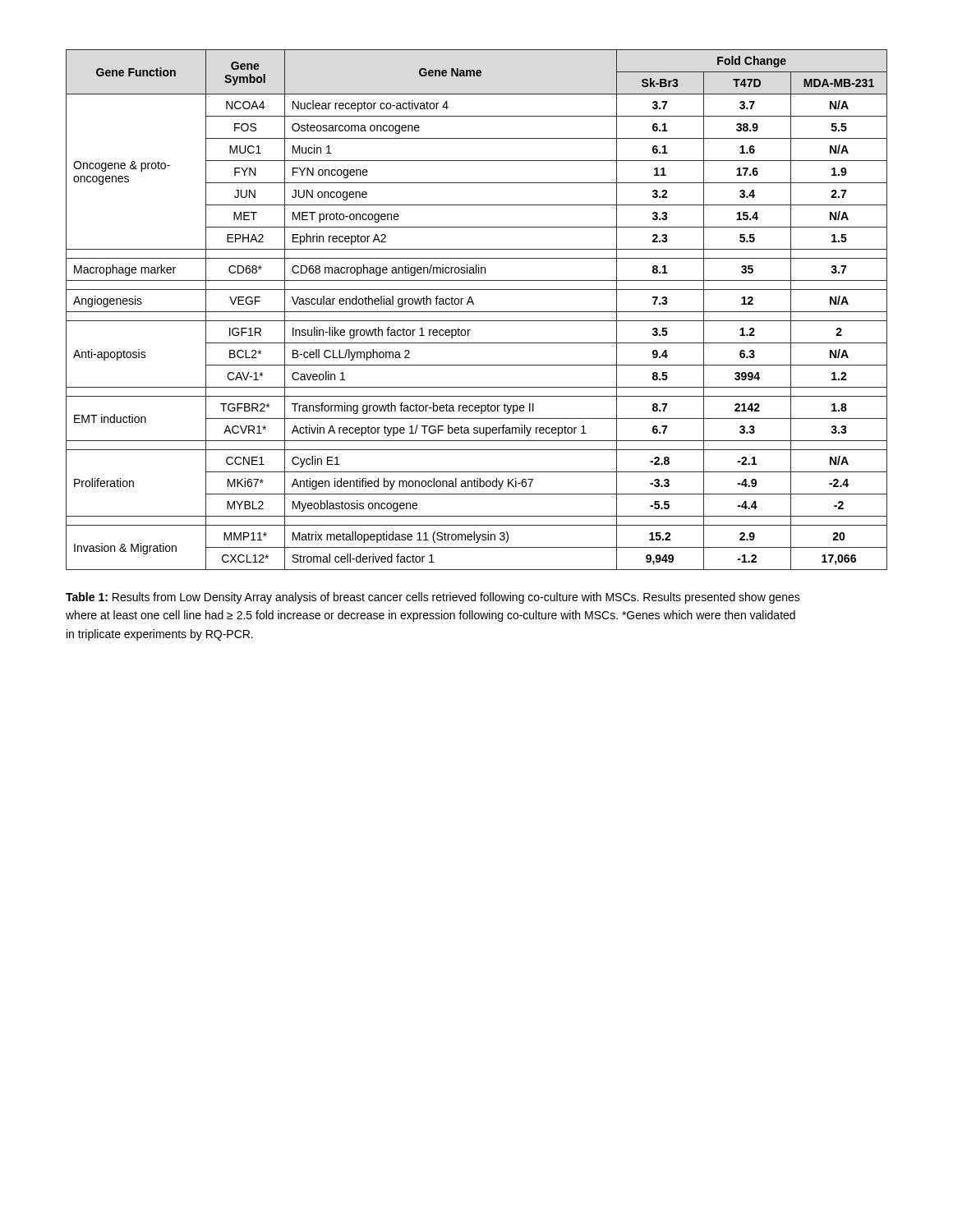Viewport: 953px width, 1232px height.
Task: Locate the caption that opens with "Table 1: Results from Low Density Array"
Action: pyautogui.click(x=435, y=616)
